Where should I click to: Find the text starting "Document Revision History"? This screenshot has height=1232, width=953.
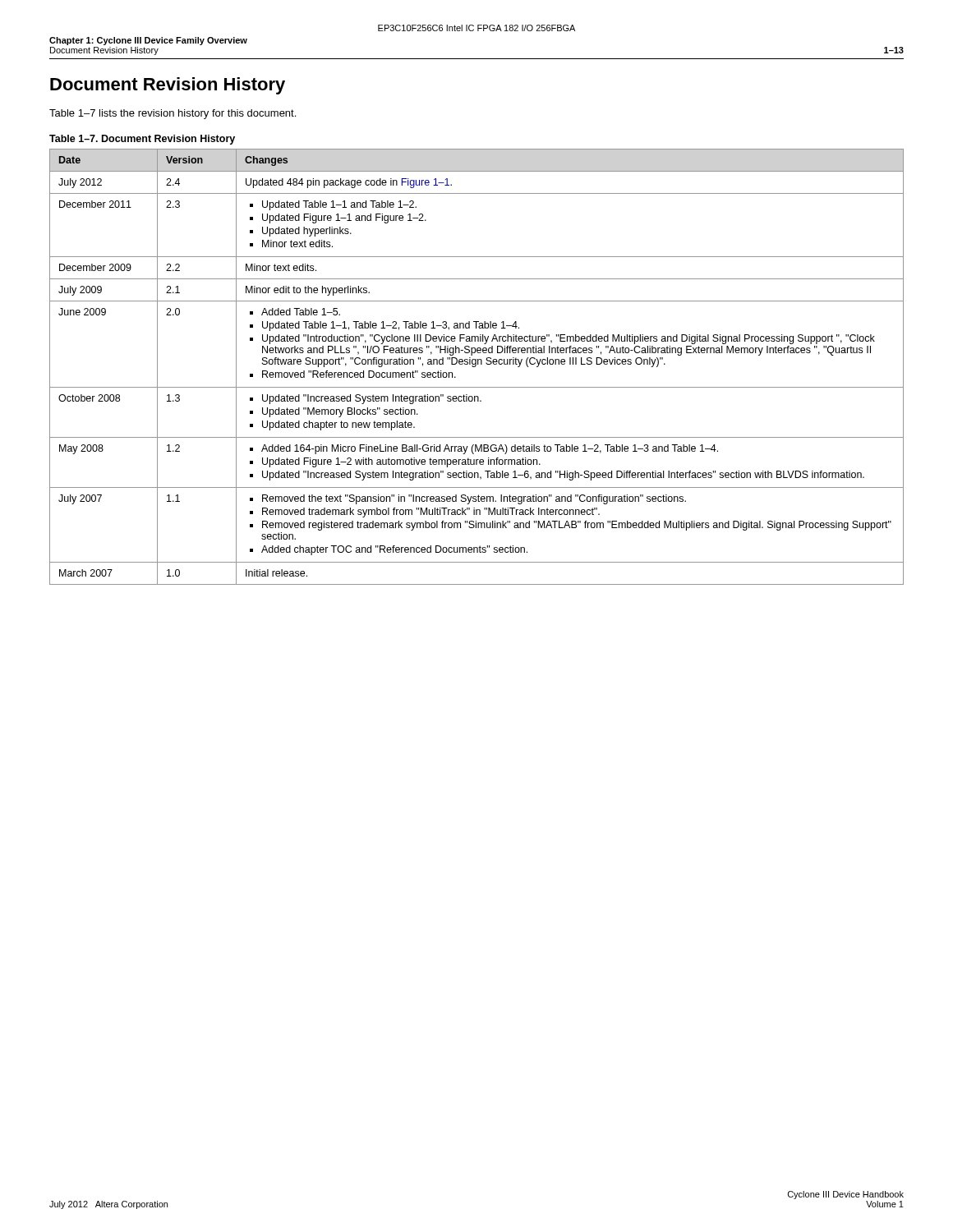tap(167, 84)
